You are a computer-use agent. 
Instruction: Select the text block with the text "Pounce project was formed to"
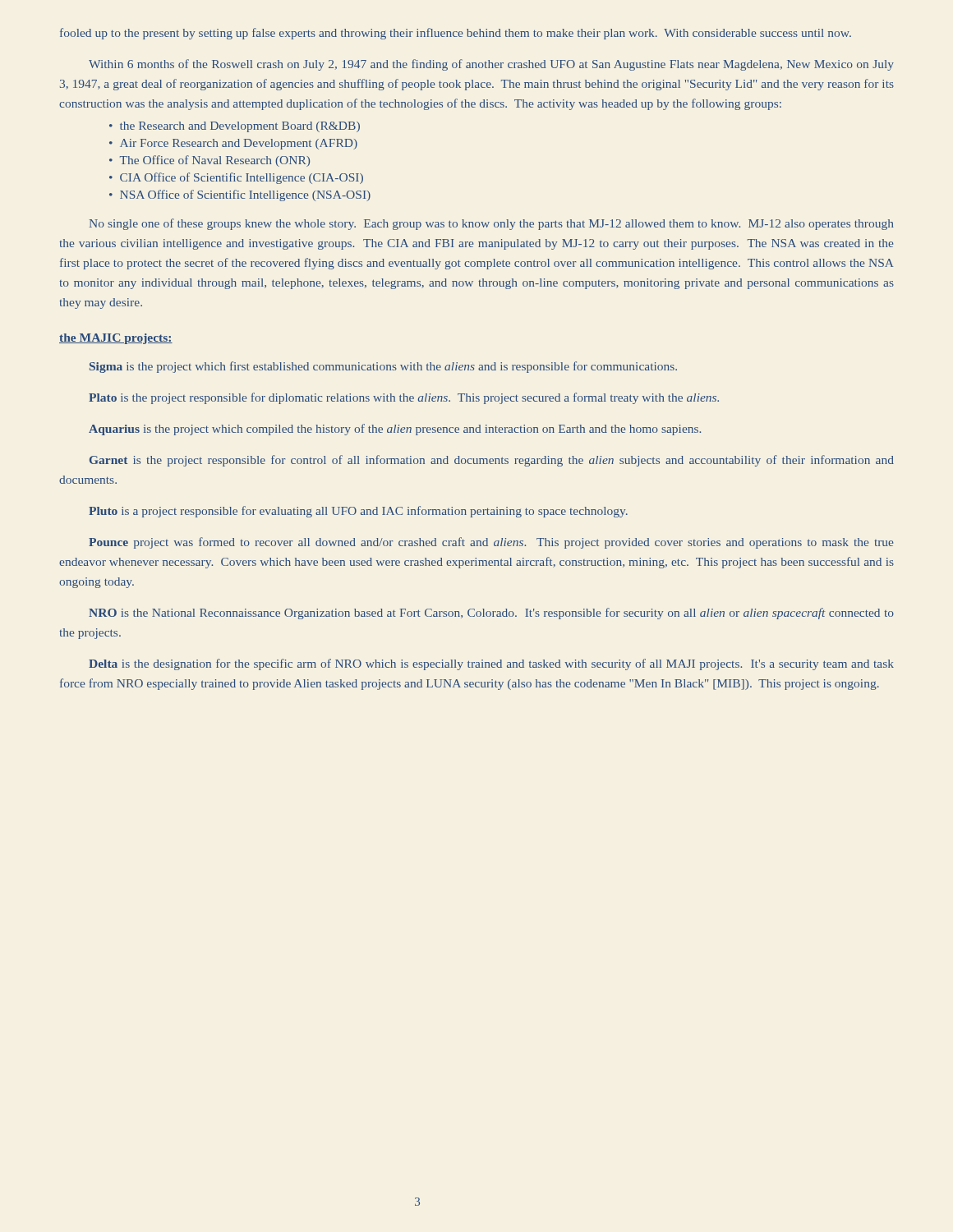(476, 562)
